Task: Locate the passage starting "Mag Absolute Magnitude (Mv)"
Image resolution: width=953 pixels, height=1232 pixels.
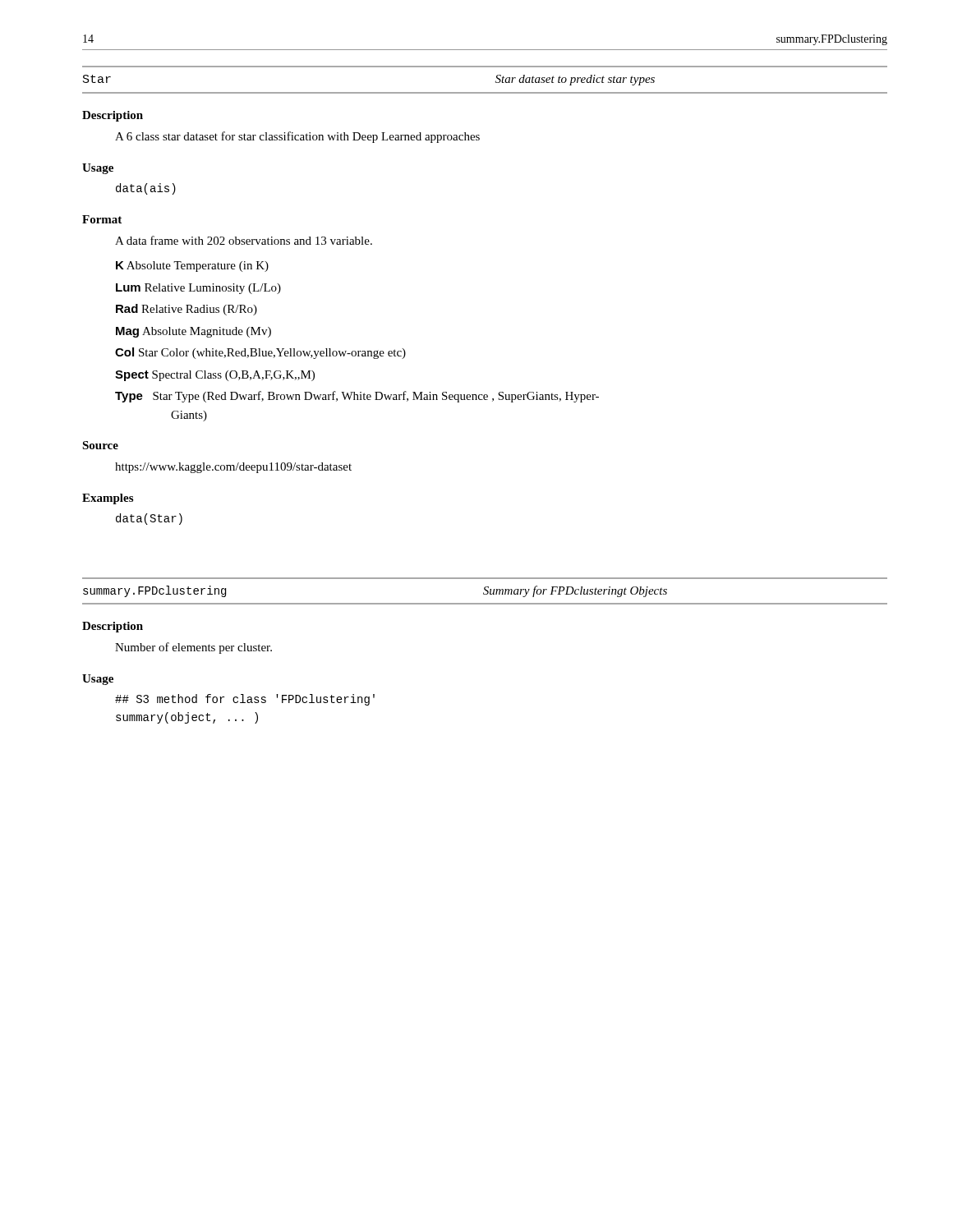Action: tap(193, 332)
